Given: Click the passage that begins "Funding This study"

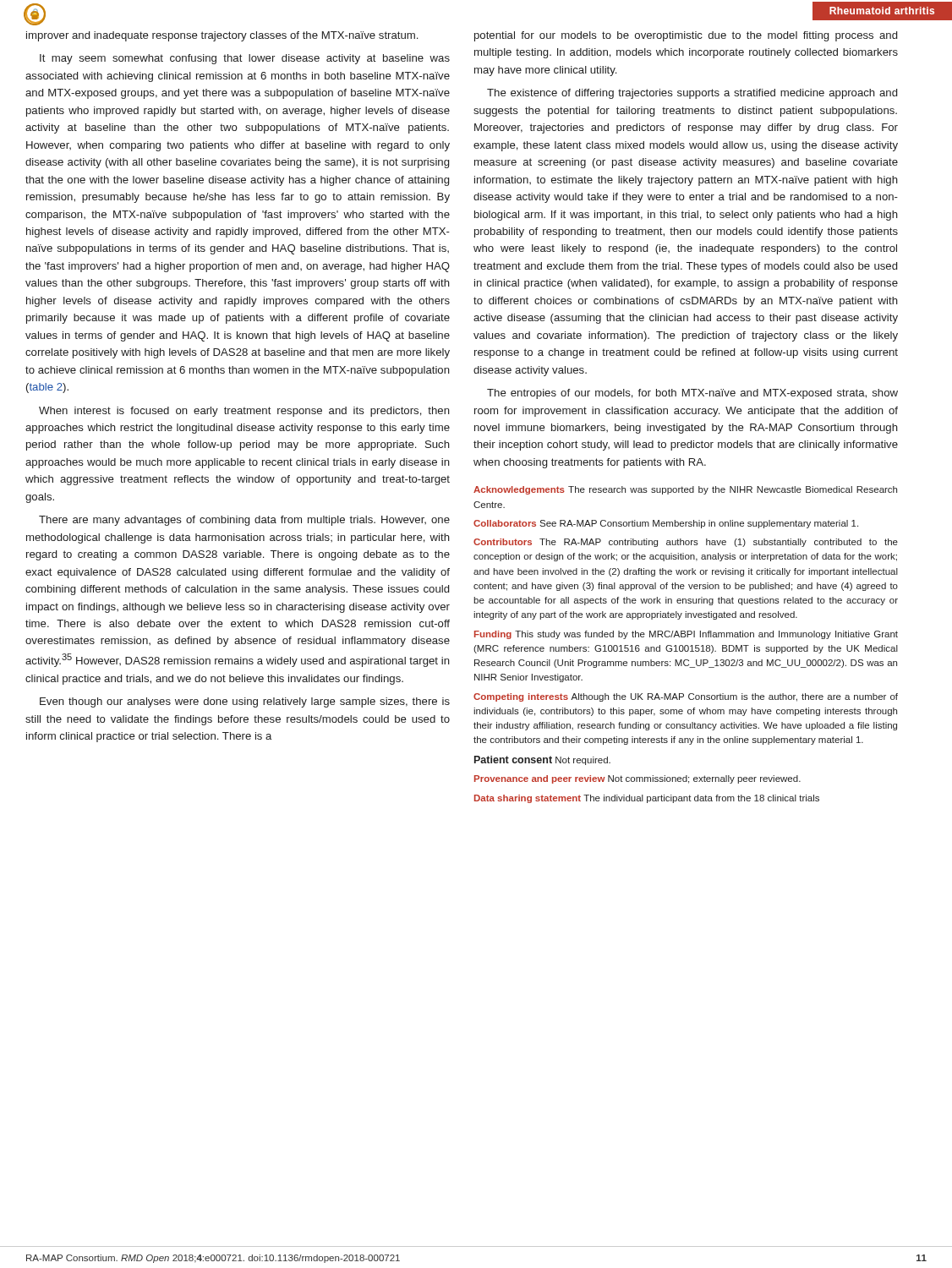Looking at the screenshot, I should pos(686,656).
